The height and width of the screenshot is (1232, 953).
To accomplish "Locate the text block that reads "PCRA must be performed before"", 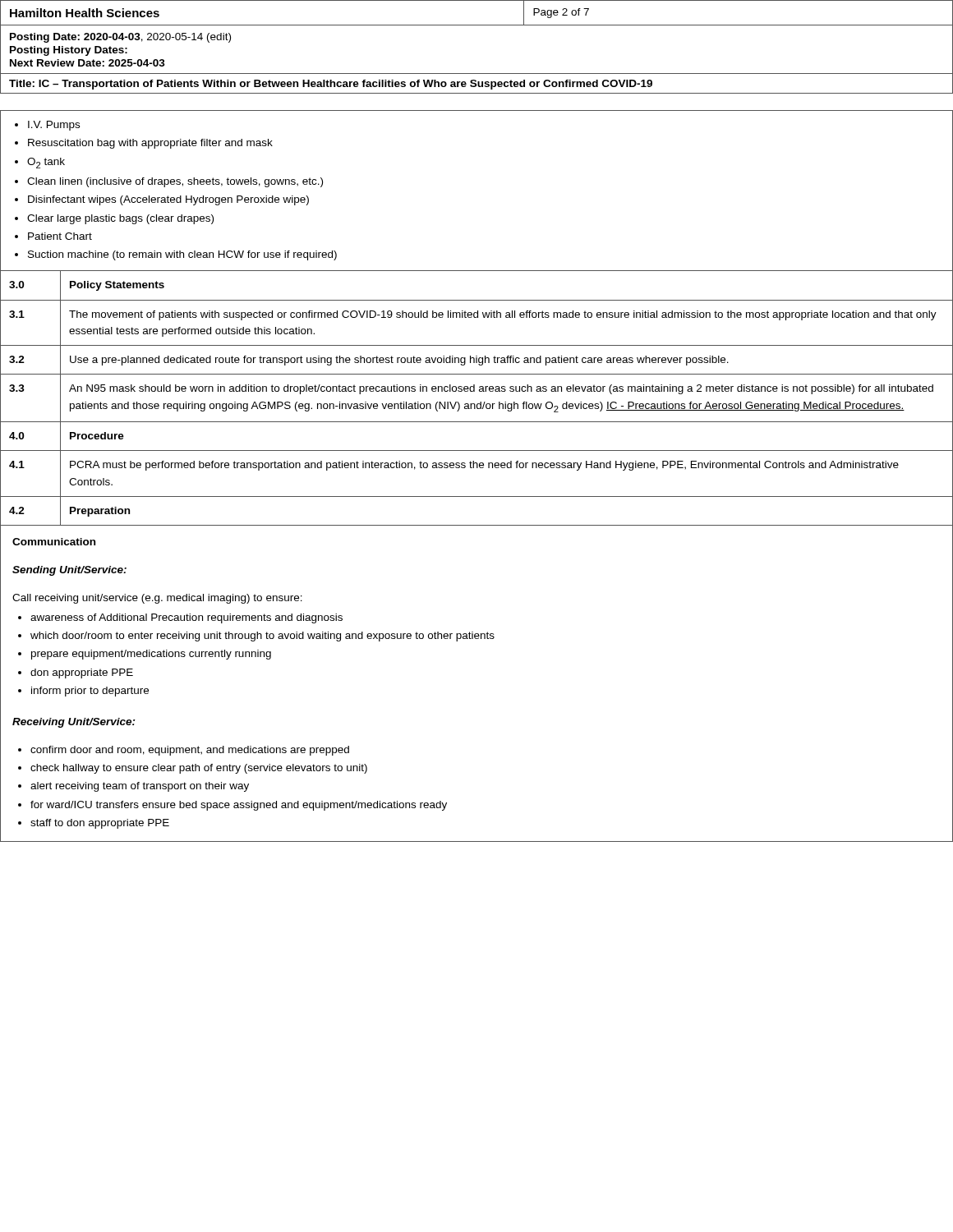I will pyautogui.click(x=484, y=473).
